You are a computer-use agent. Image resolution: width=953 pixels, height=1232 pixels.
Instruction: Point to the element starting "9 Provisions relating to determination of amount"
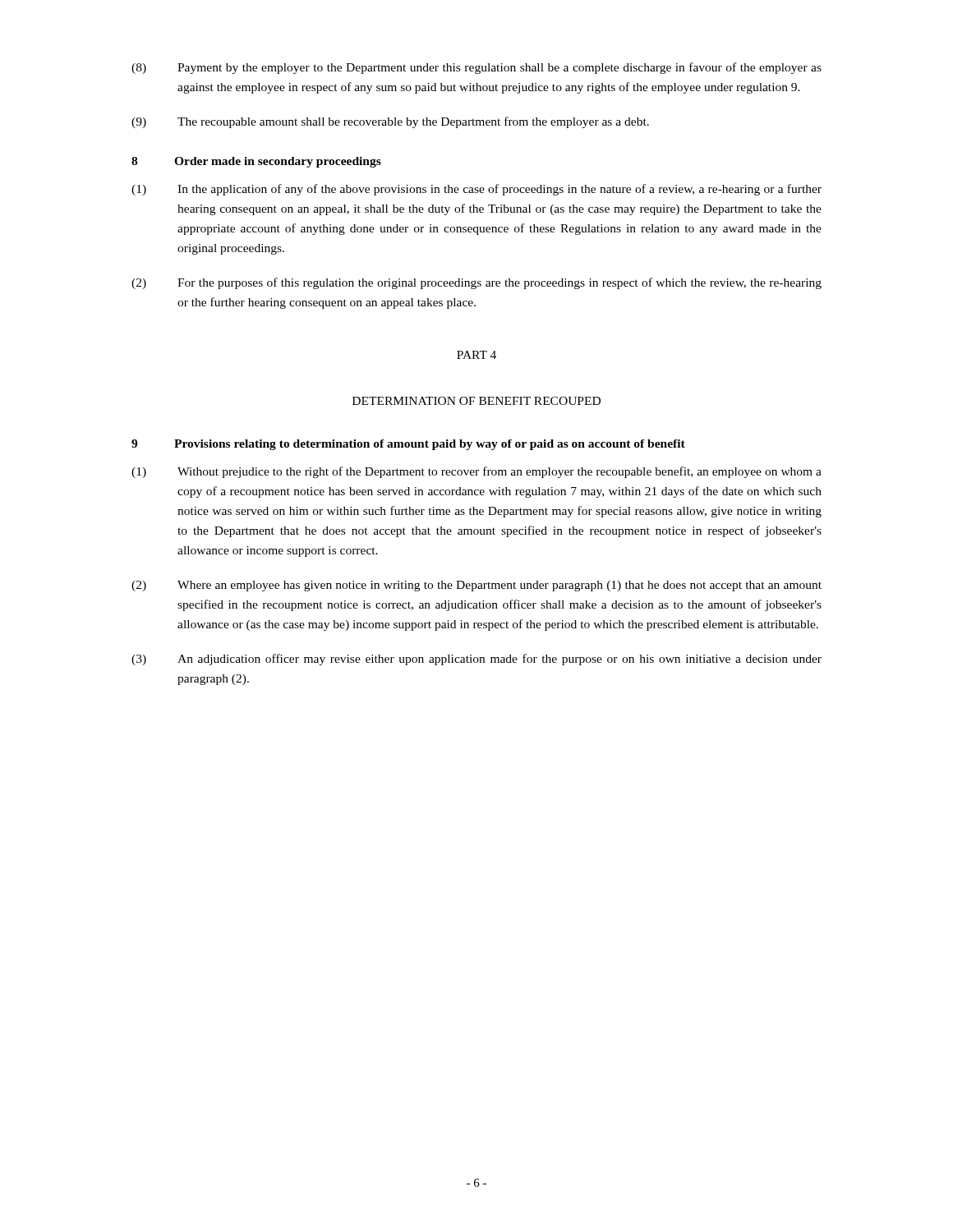(x=408, y=444)
